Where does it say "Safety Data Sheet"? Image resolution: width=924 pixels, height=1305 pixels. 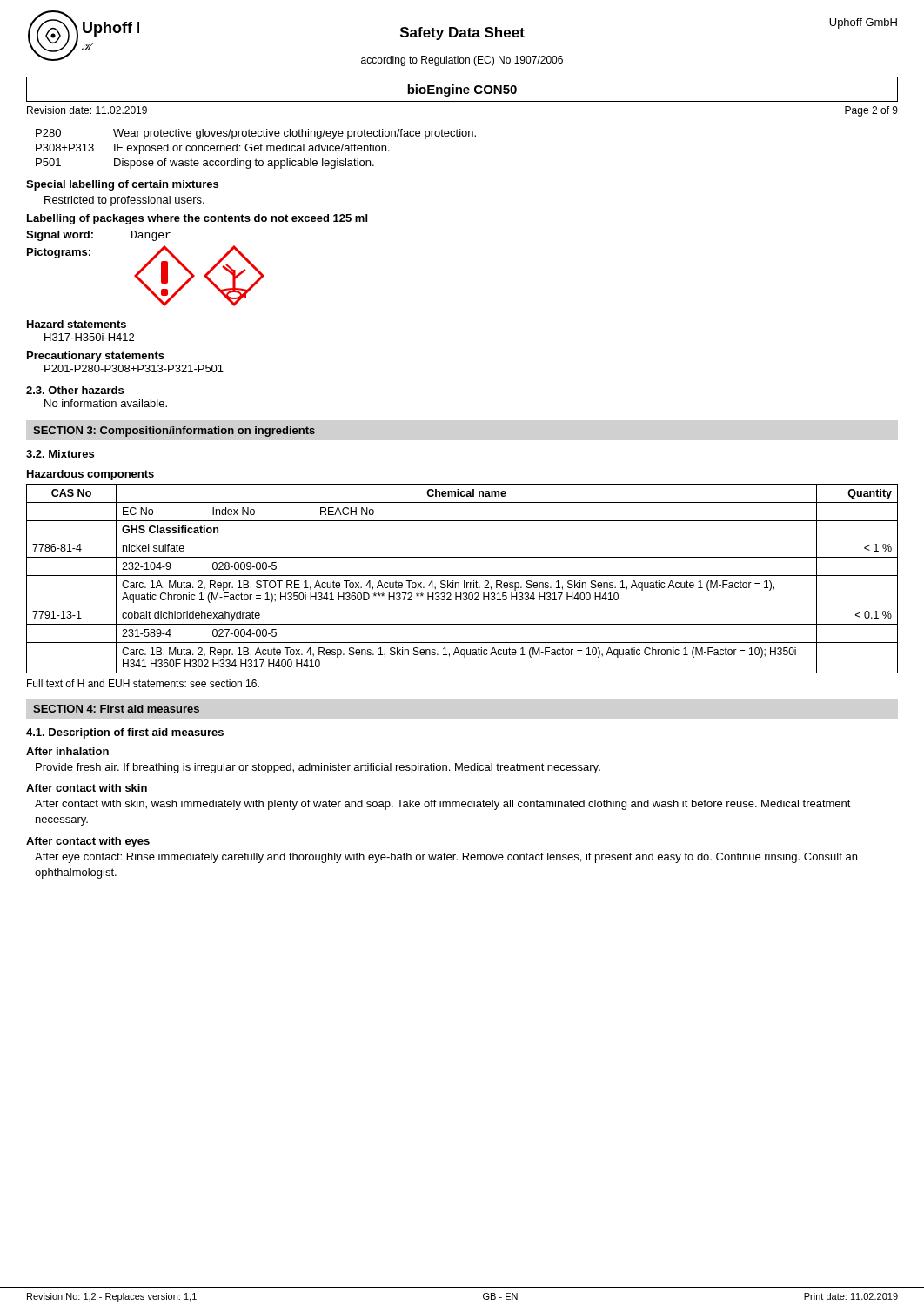(462, 33)
